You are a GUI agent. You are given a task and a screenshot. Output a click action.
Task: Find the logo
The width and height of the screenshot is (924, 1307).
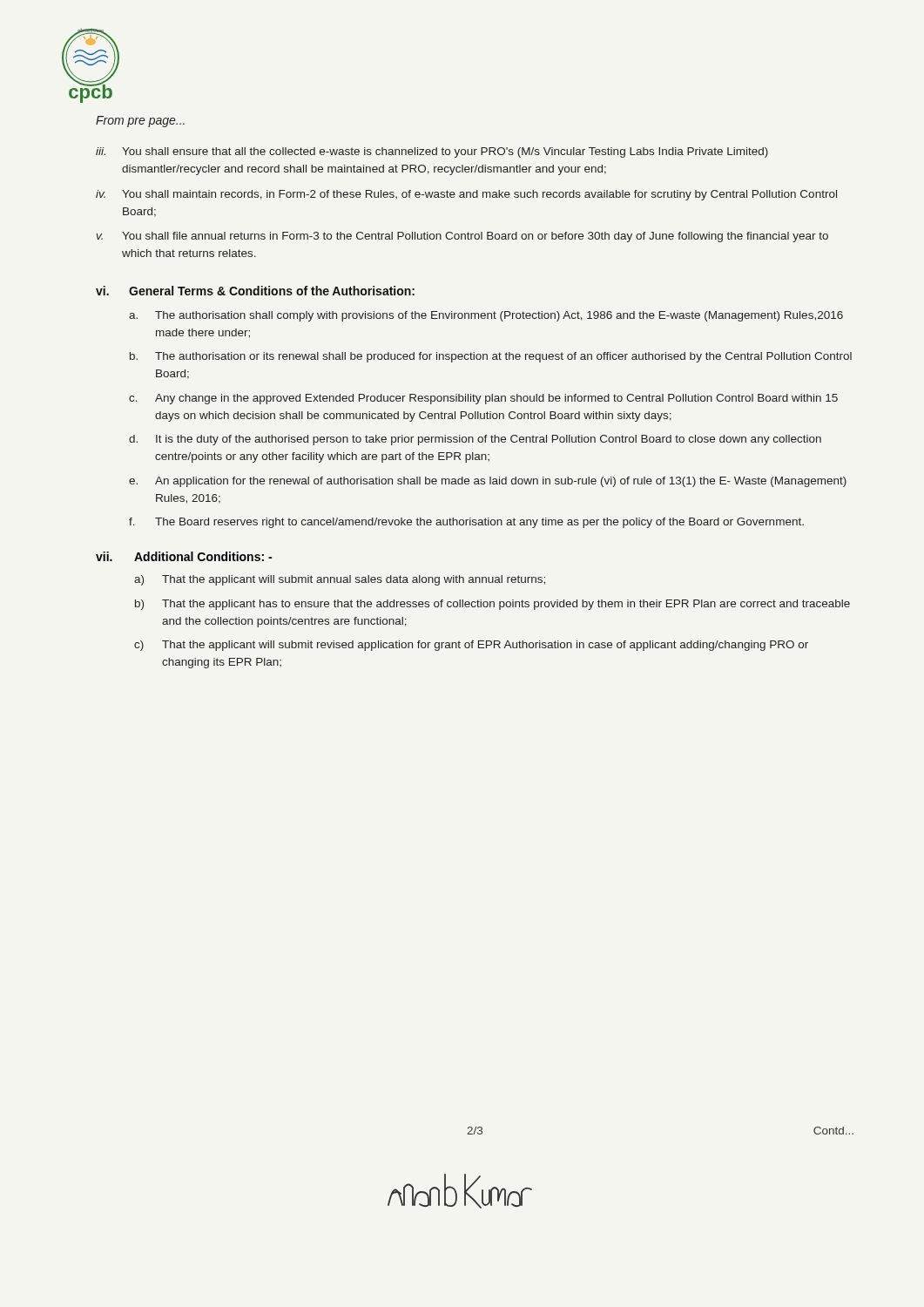click(93, 68)
